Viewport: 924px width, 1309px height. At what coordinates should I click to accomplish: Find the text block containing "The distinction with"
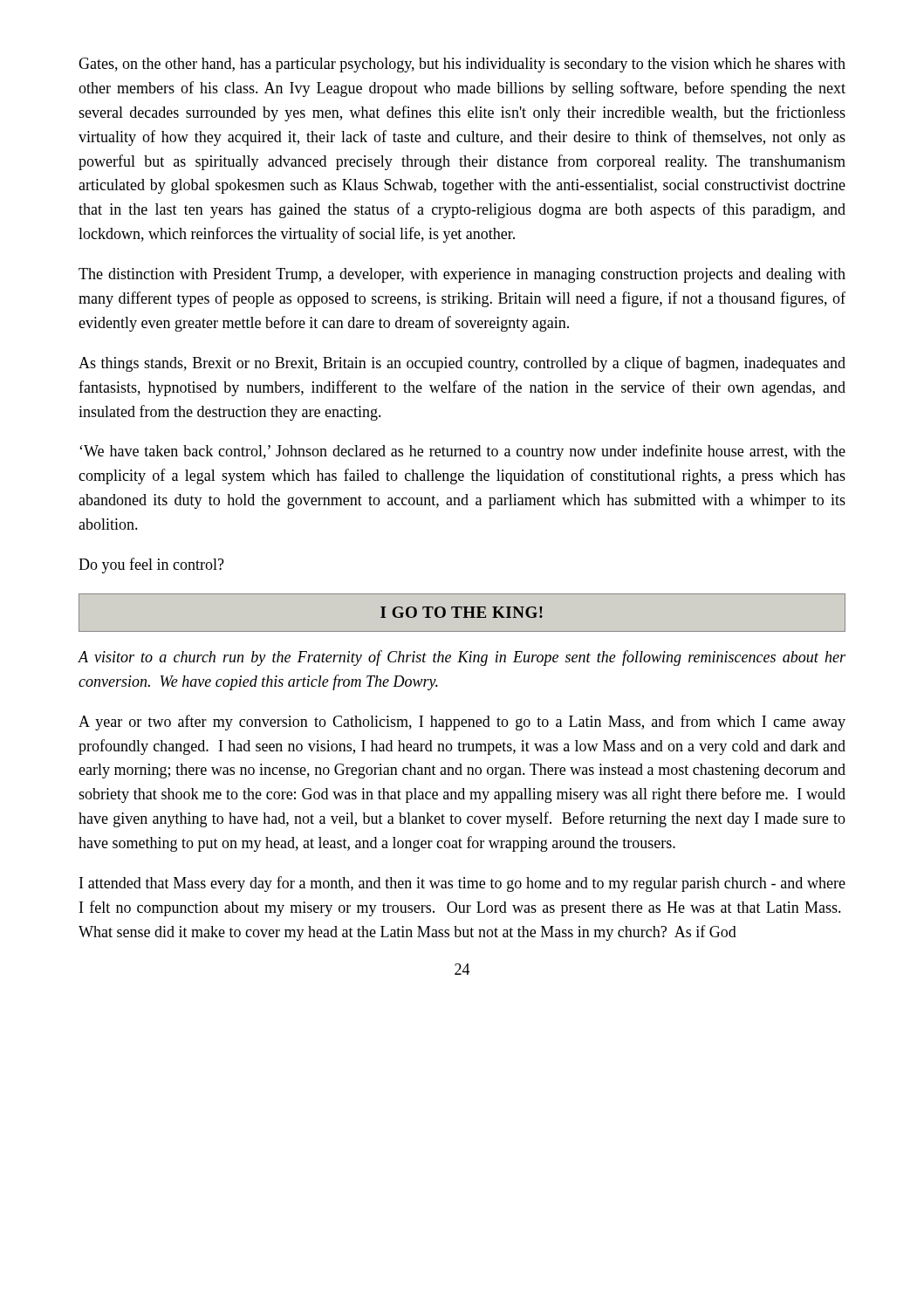462,299
